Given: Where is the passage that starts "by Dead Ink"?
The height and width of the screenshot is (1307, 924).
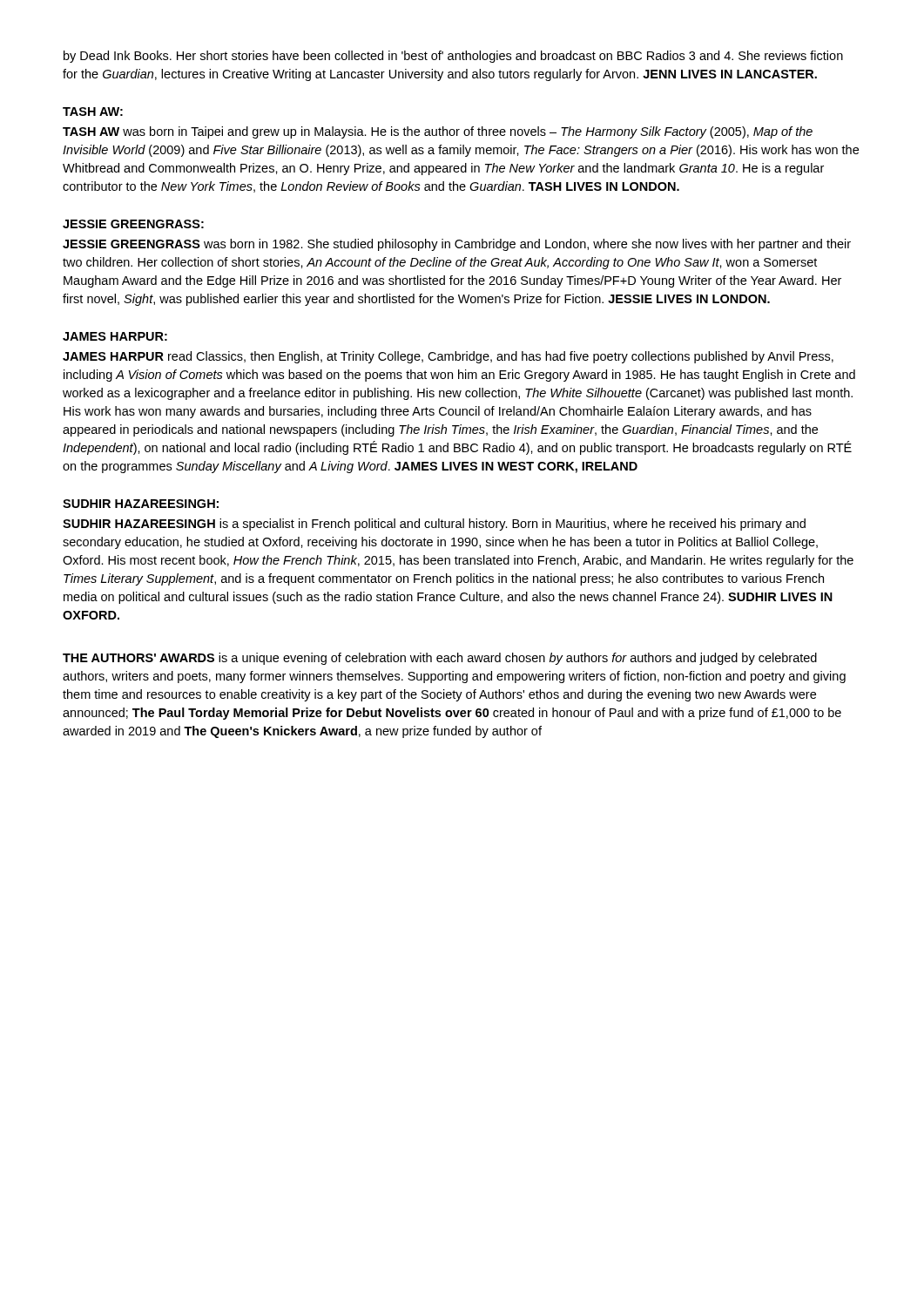Looking at the screenshot, I should (453, 65).
